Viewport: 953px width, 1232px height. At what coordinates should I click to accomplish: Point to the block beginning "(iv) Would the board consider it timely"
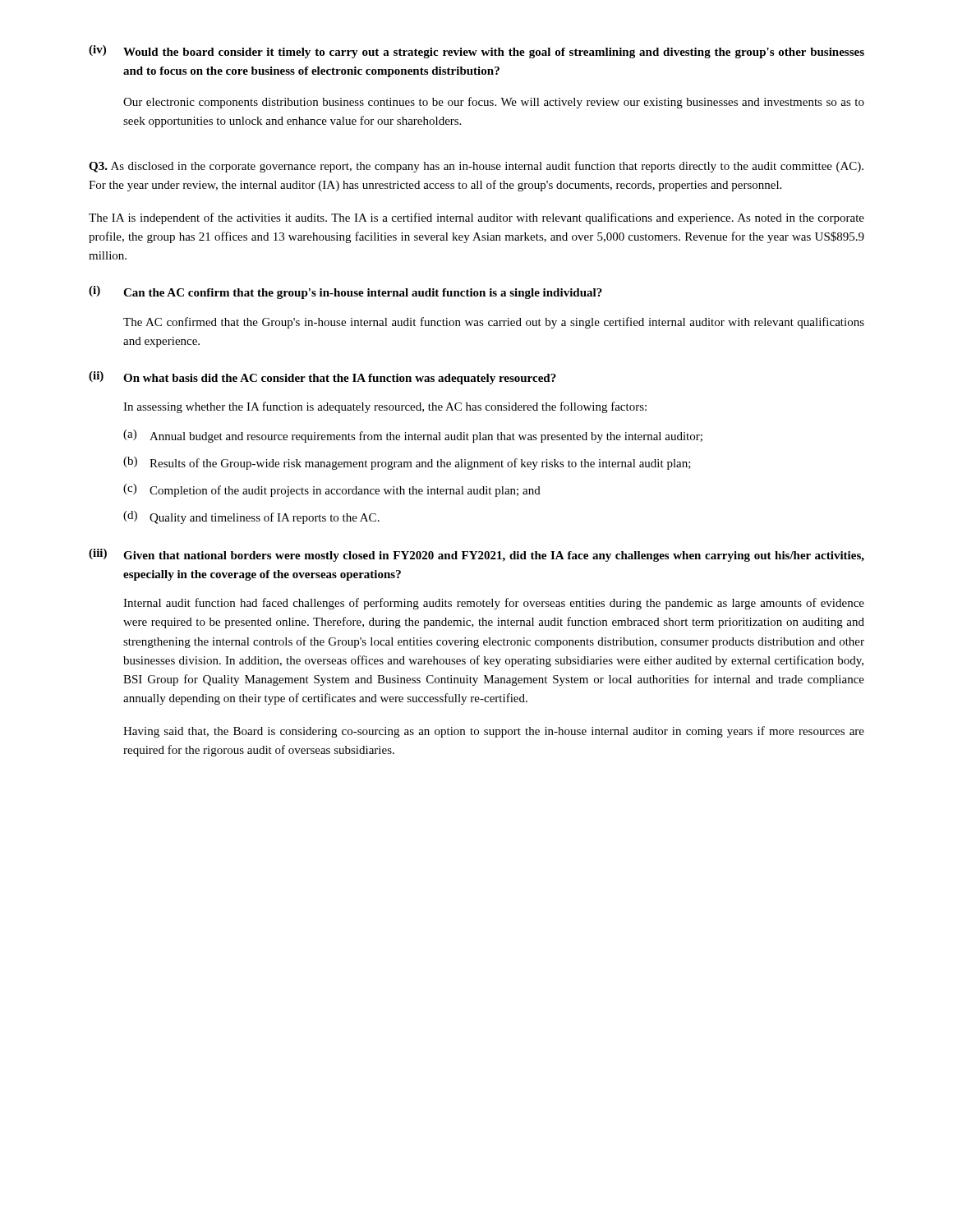click(x=476, y=62)
